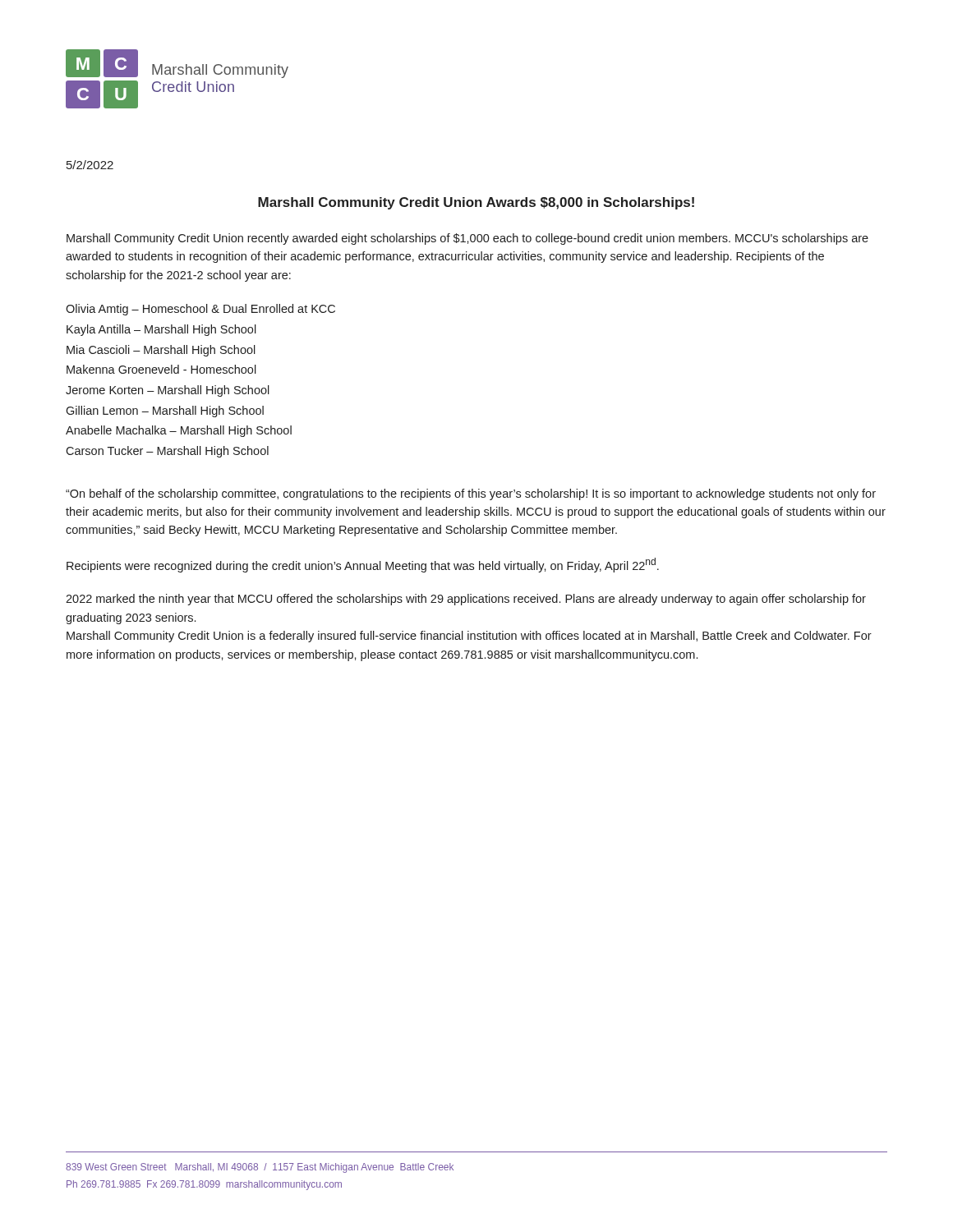Screen dimensions: 1232x953
Task: Find the block on this page that starts "Kayla Antilla – Marshall"
Action: coord(161,329)
